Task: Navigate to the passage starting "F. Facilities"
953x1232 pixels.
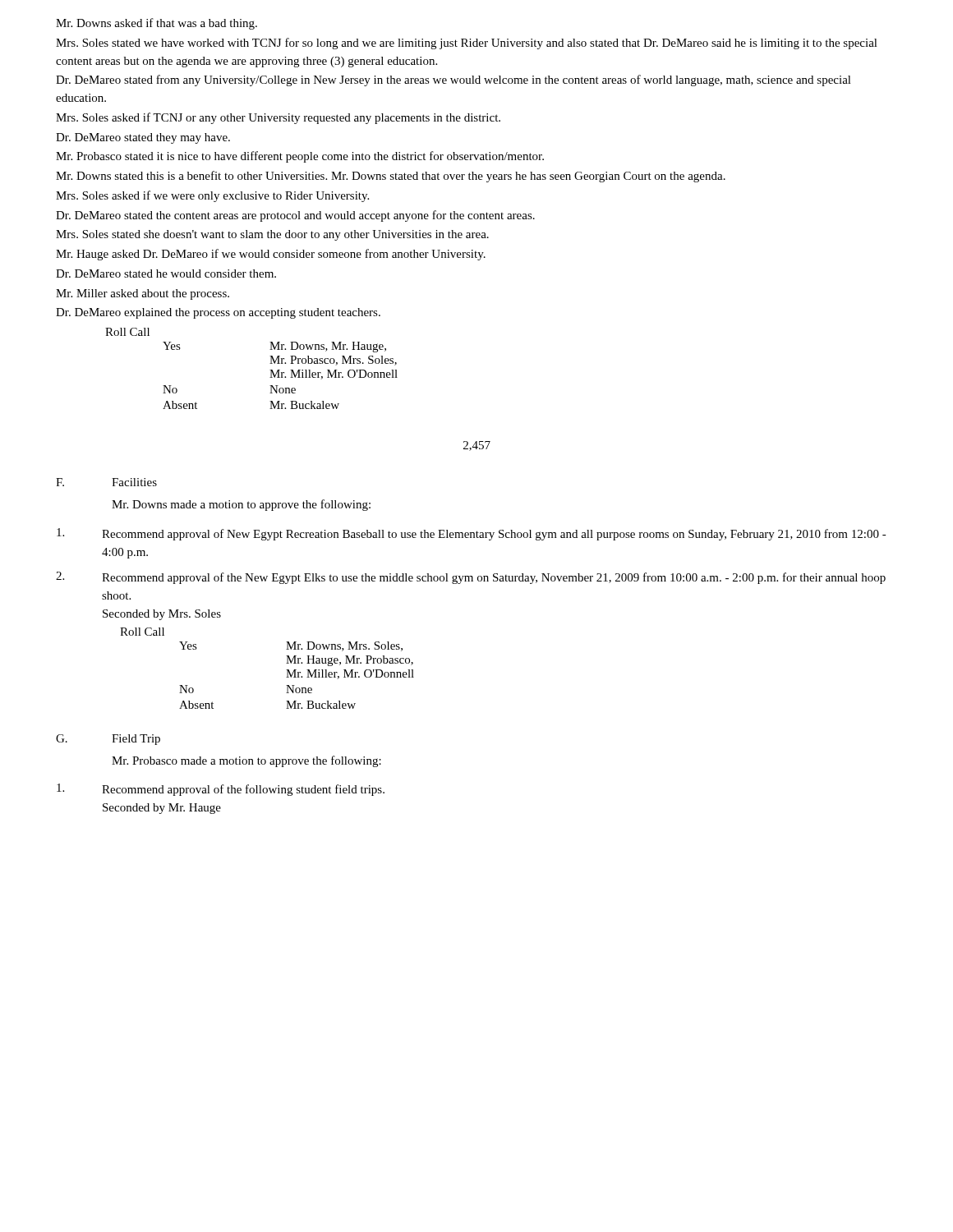Action: pos(60,483)
